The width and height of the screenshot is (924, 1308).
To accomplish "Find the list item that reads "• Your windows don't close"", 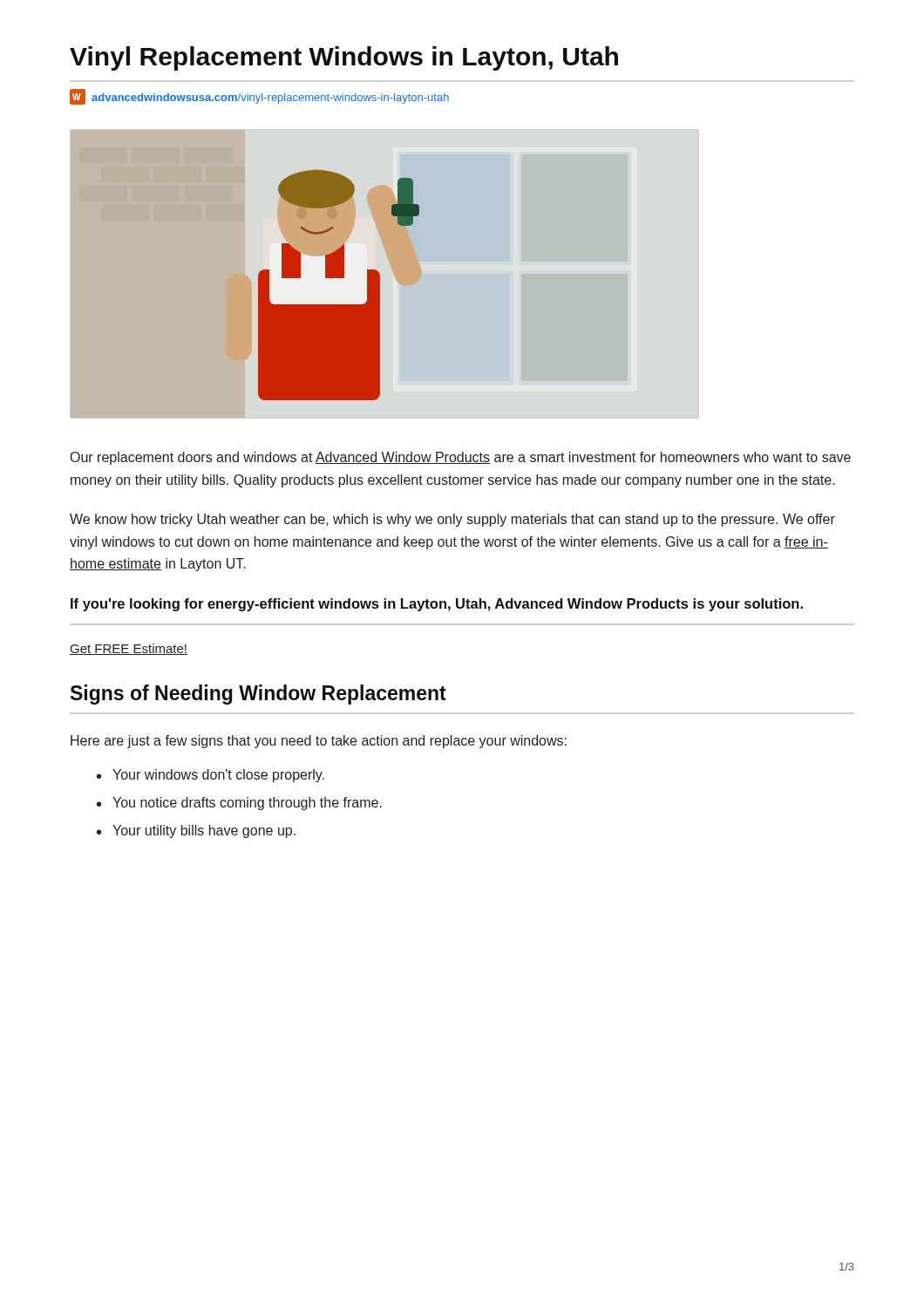I will coord(211,776).
